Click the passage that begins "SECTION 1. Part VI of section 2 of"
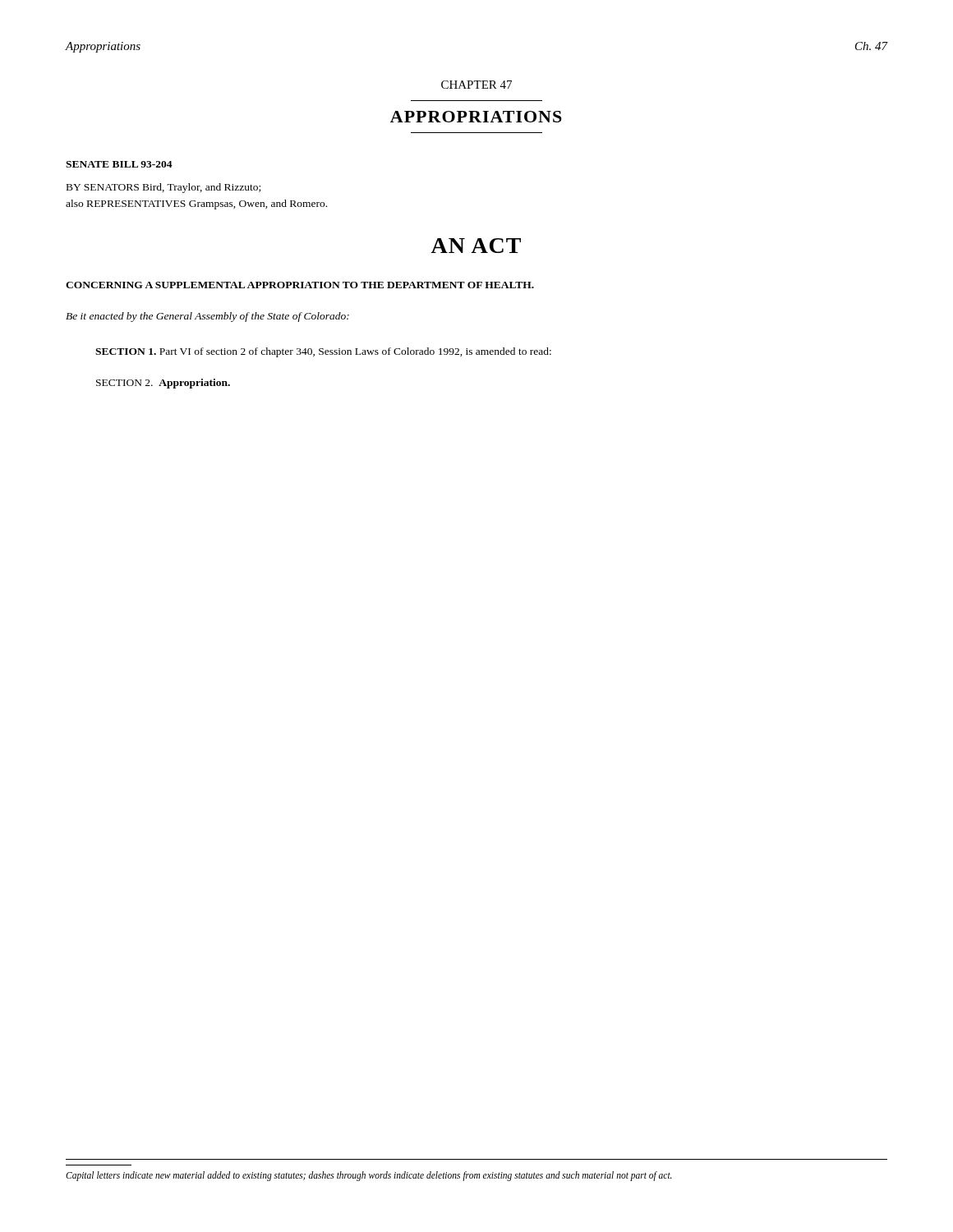 pos(324,351)
